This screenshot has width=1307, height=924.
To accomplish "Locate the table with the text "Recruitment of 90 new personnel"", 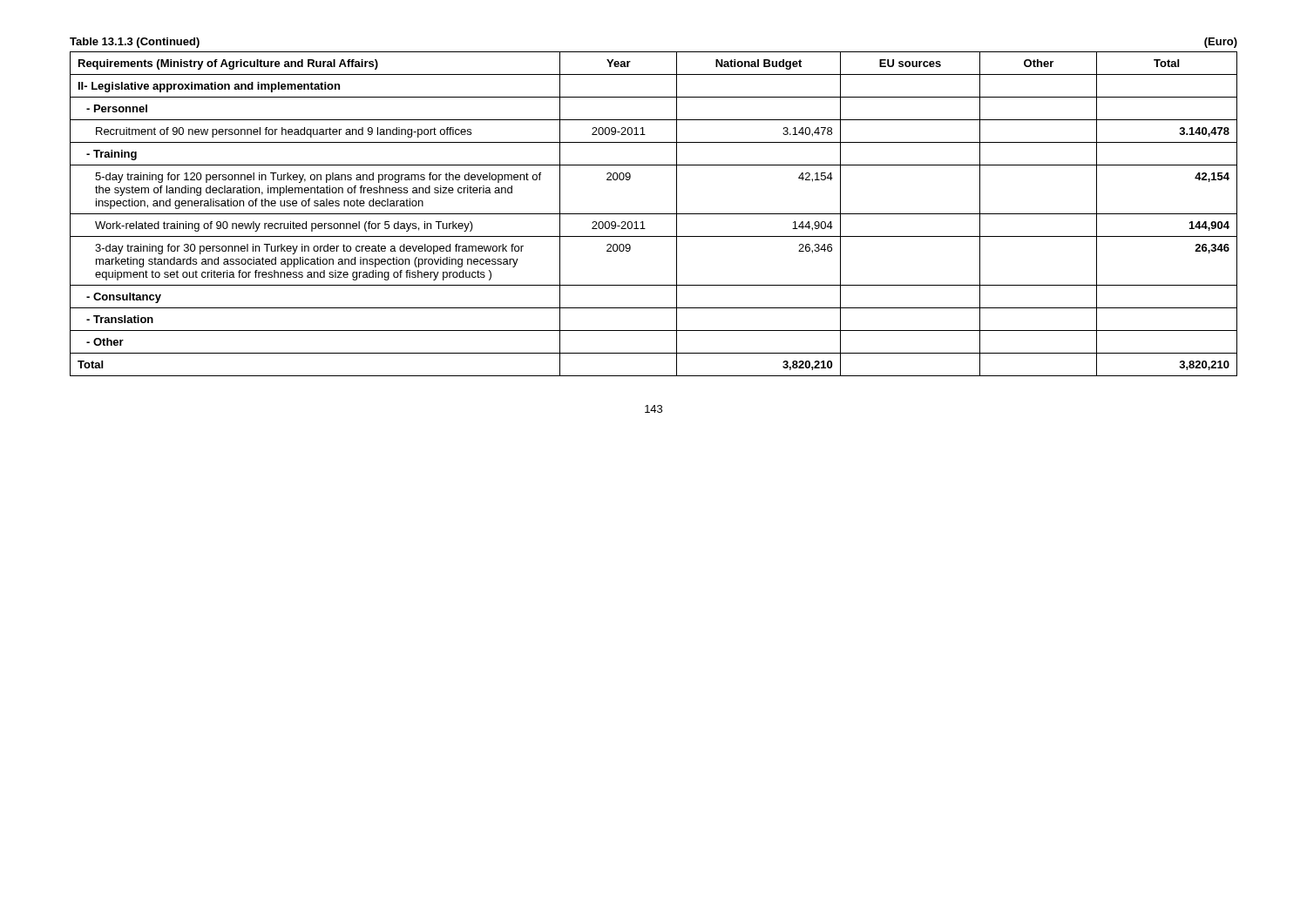I will point(654,214).
